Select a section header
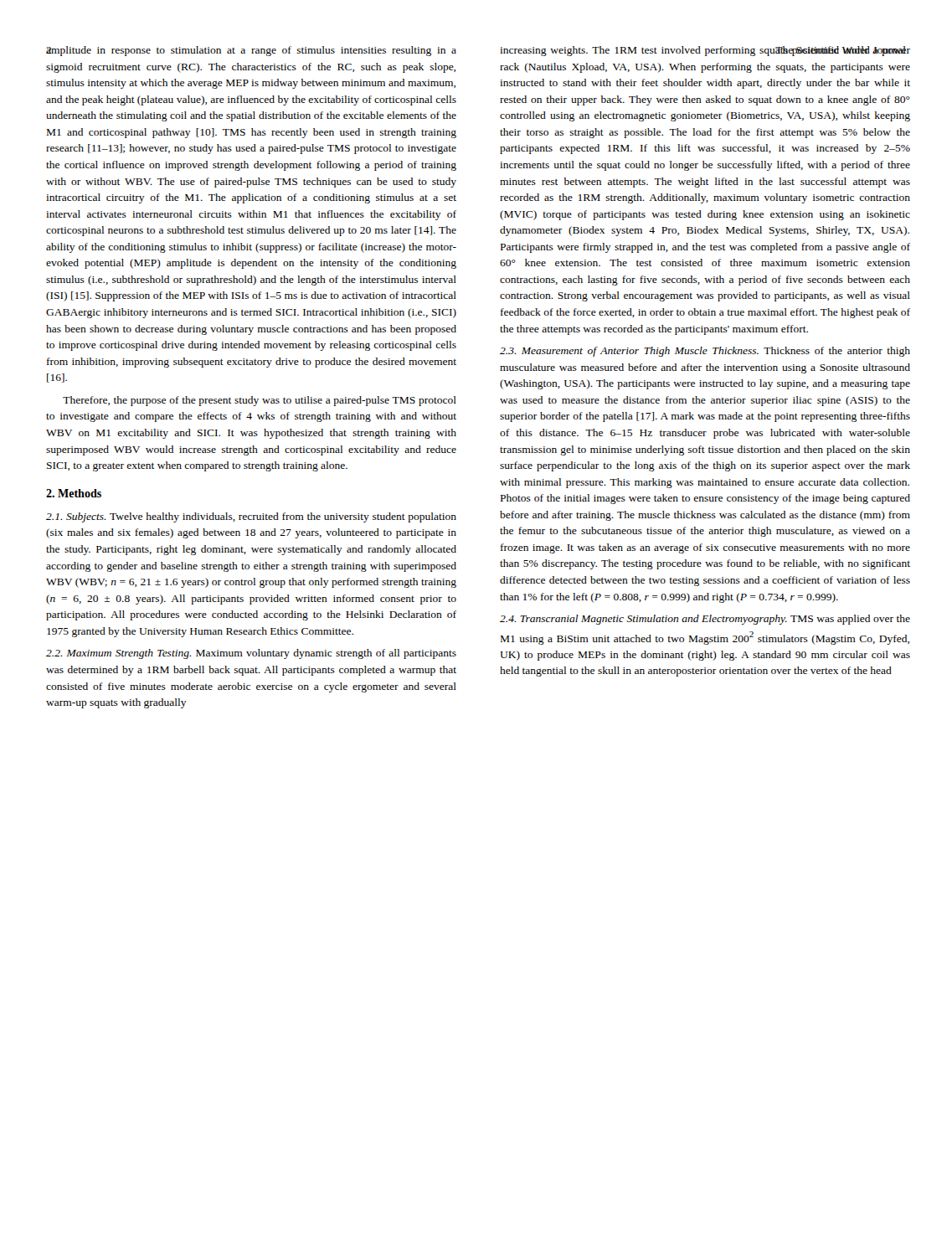Viewport: 952px width, 1256px height. point(74,493)
